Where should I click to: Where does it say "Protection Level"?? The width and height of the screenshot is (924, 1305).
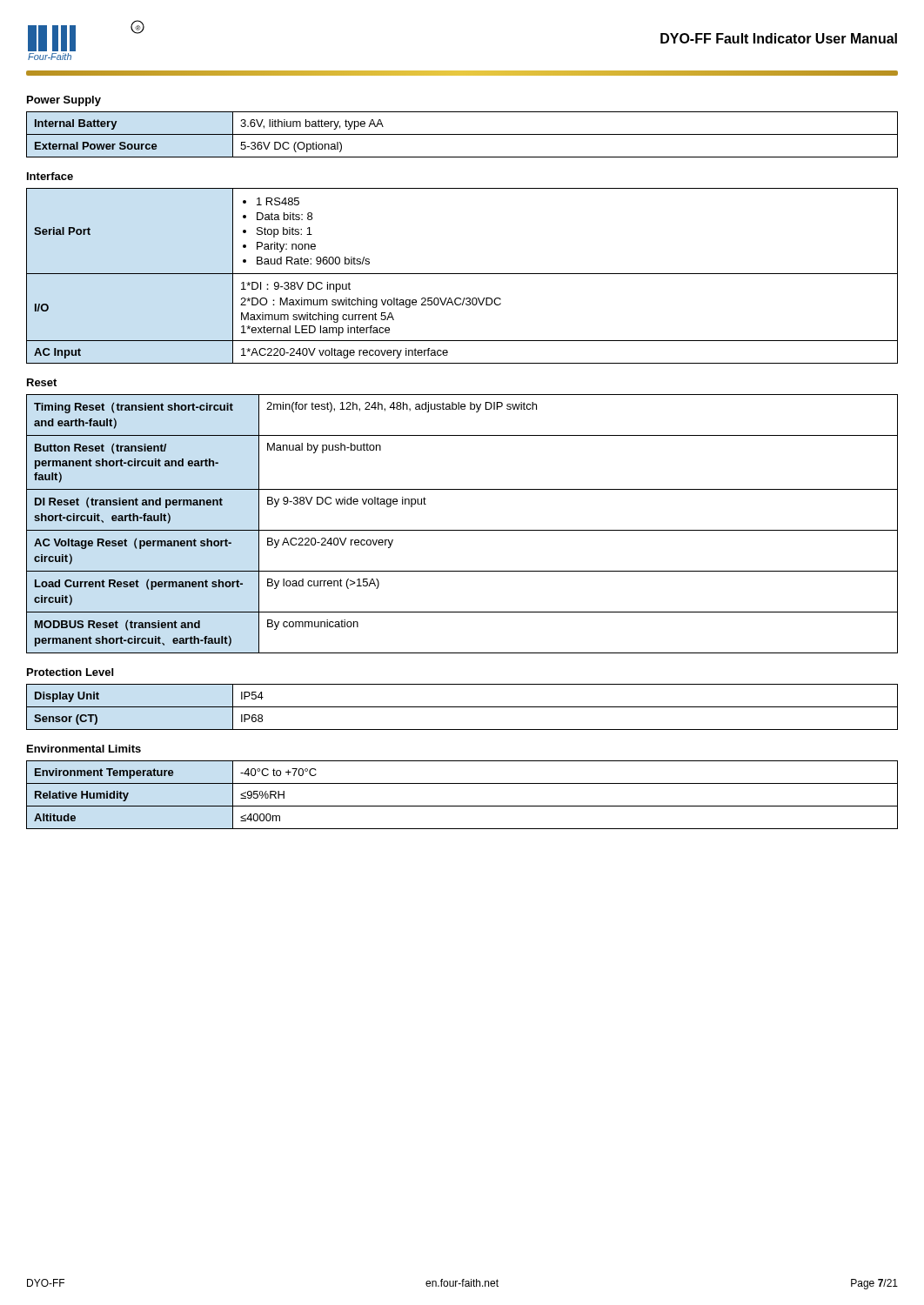coord(70,672)
